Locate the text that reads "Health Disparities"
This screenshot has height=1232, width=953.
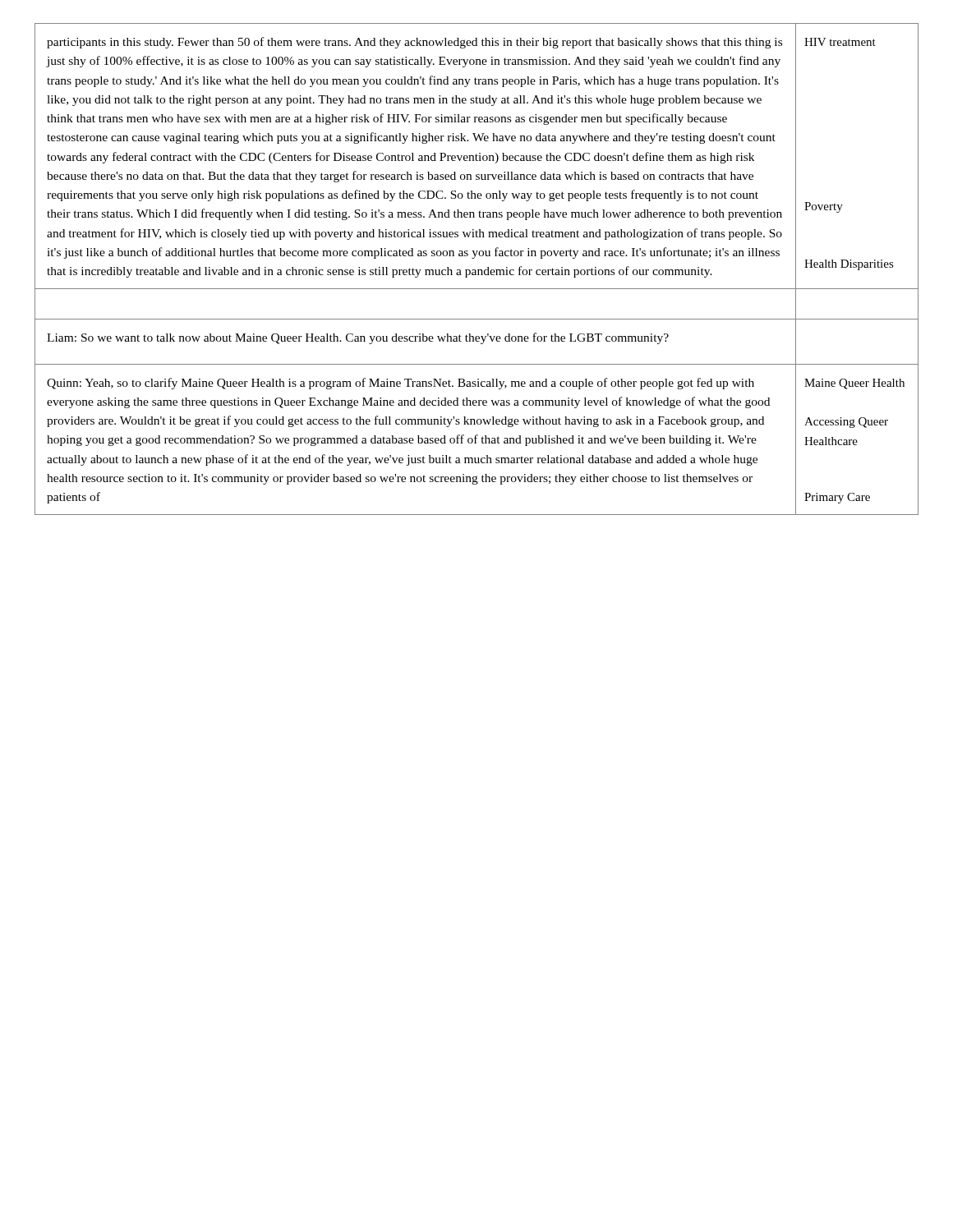(849, 263)
